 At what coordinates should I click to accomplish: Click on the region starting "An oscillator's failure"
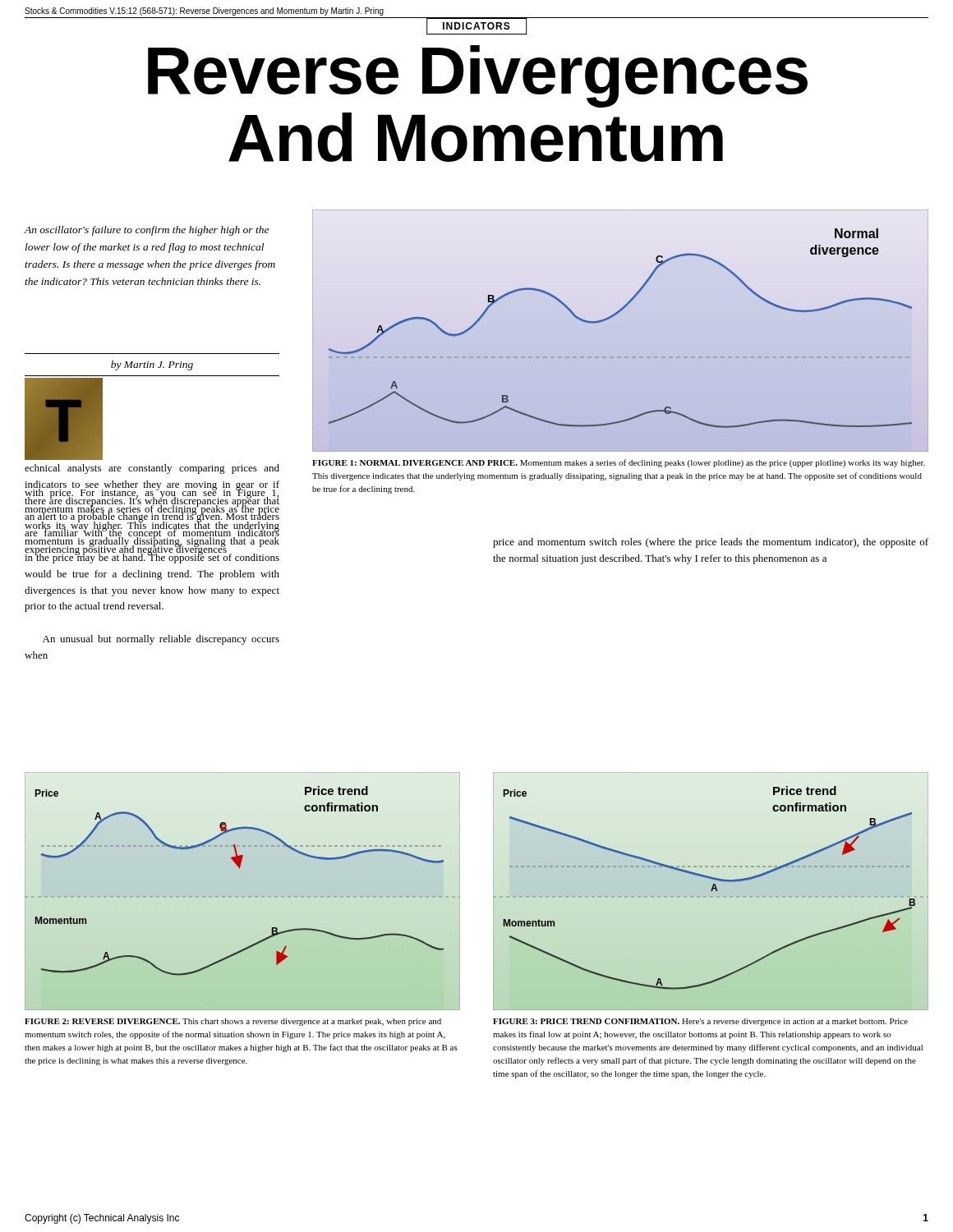(x=150, y=255)
